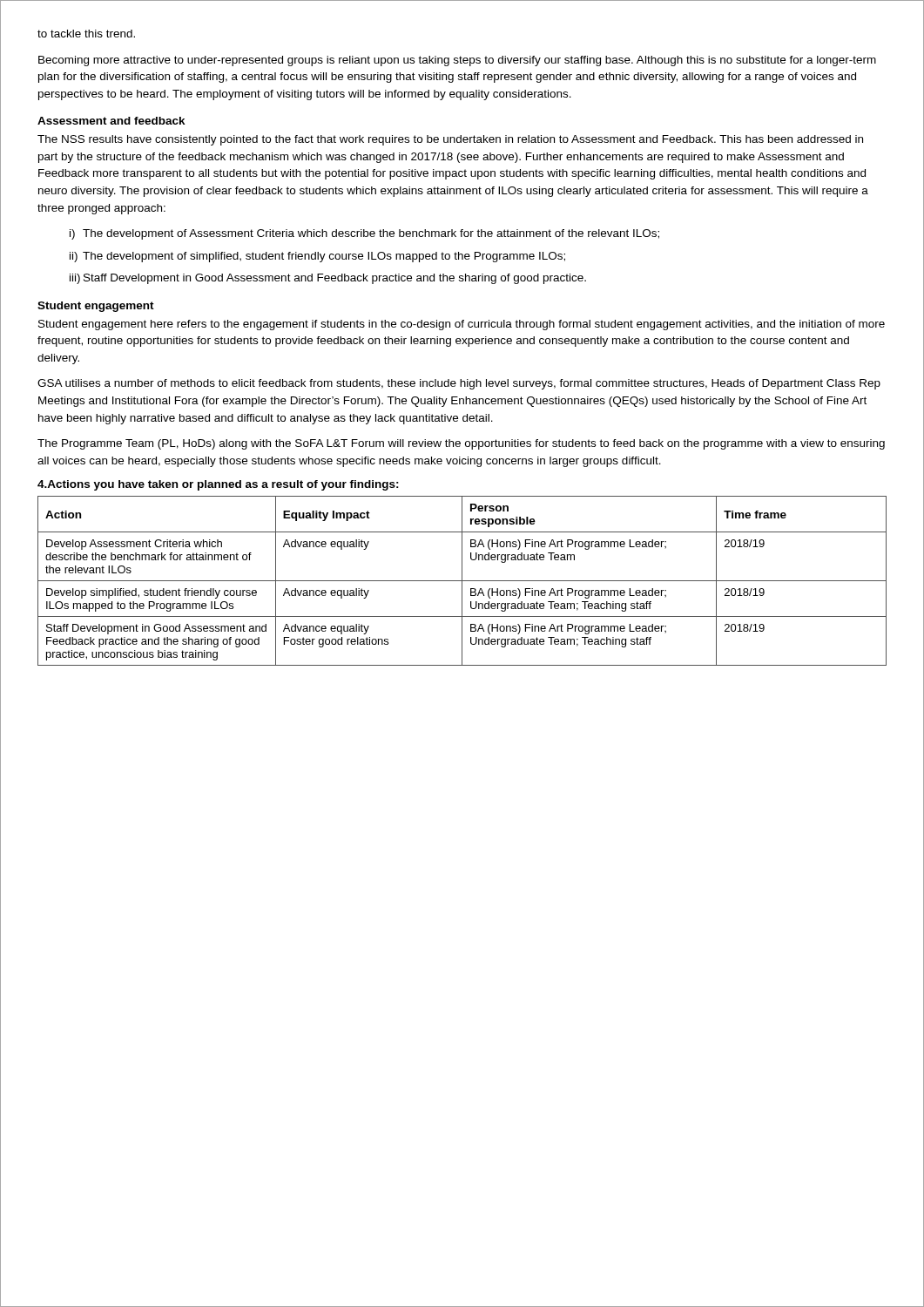This screenshot has width=924, height=1307.
Task: Locate the passage starting "ii) The development of simplified, student friendly course"
Action: (462, 256)
